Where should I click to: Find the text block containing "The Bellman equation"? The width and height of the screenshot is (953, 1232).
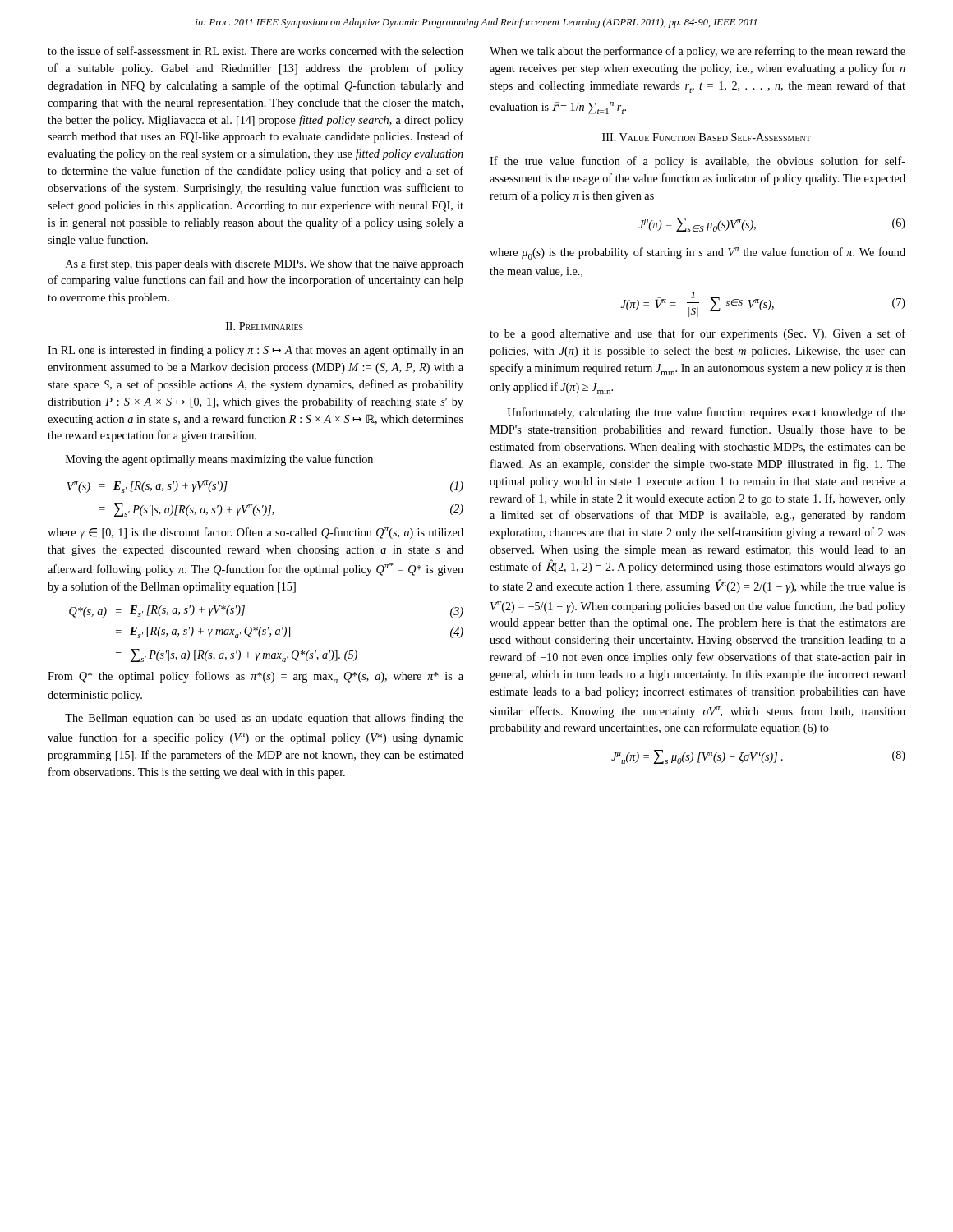(255, 745)
